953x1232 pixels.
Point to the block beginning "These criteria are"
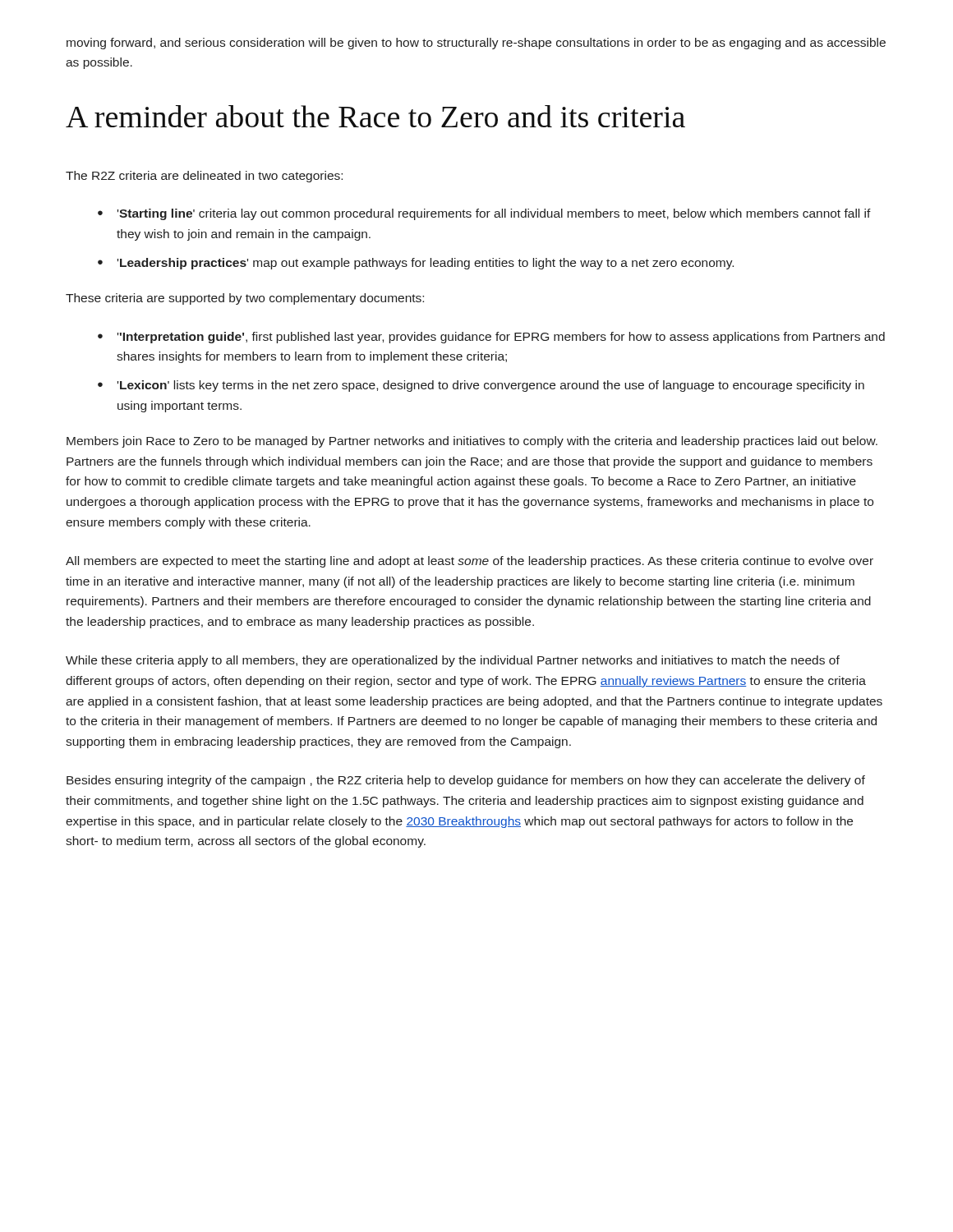[246, 298]
